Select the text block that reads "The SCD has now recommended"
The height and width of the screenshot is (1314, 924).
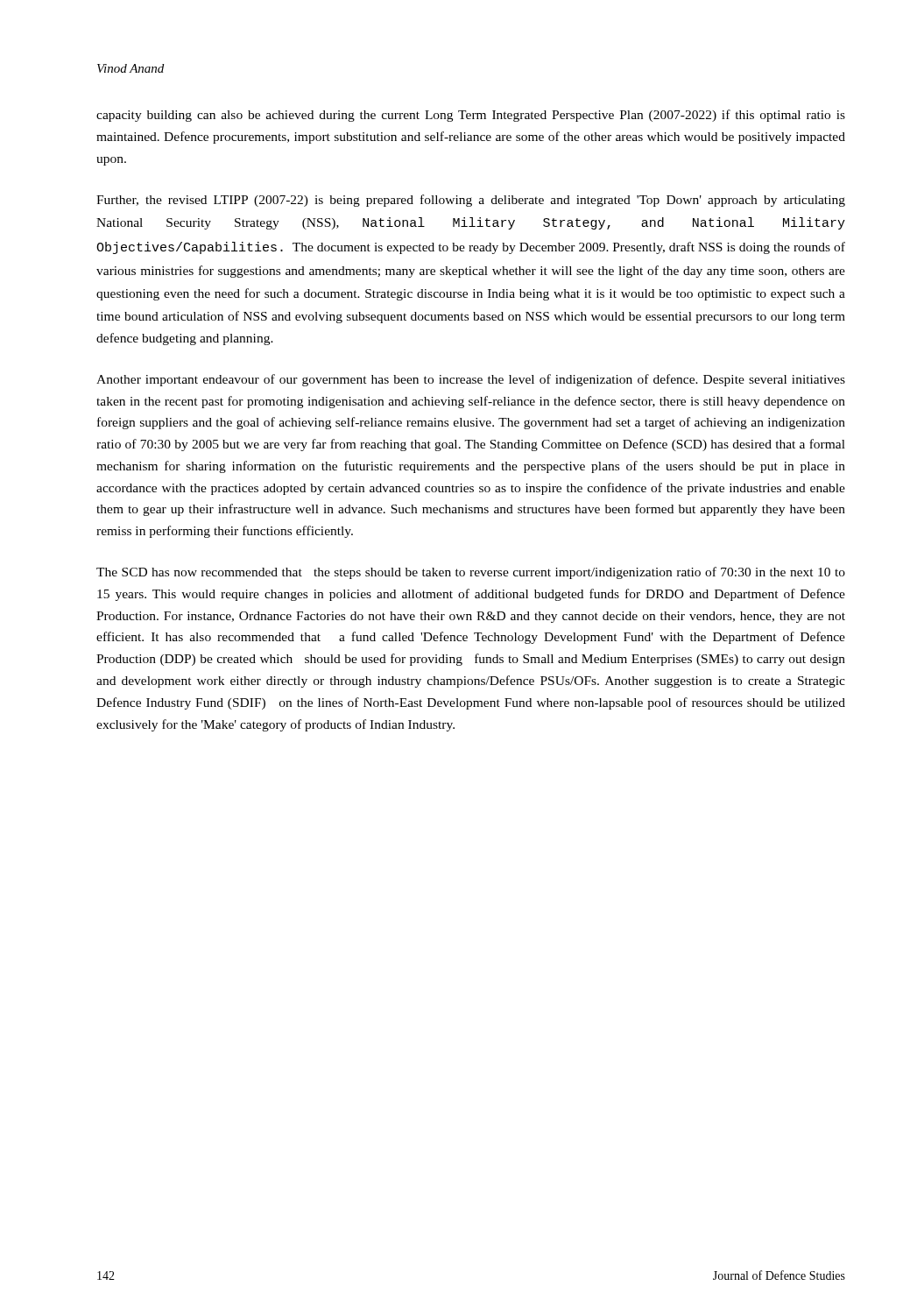click(471, 648)
